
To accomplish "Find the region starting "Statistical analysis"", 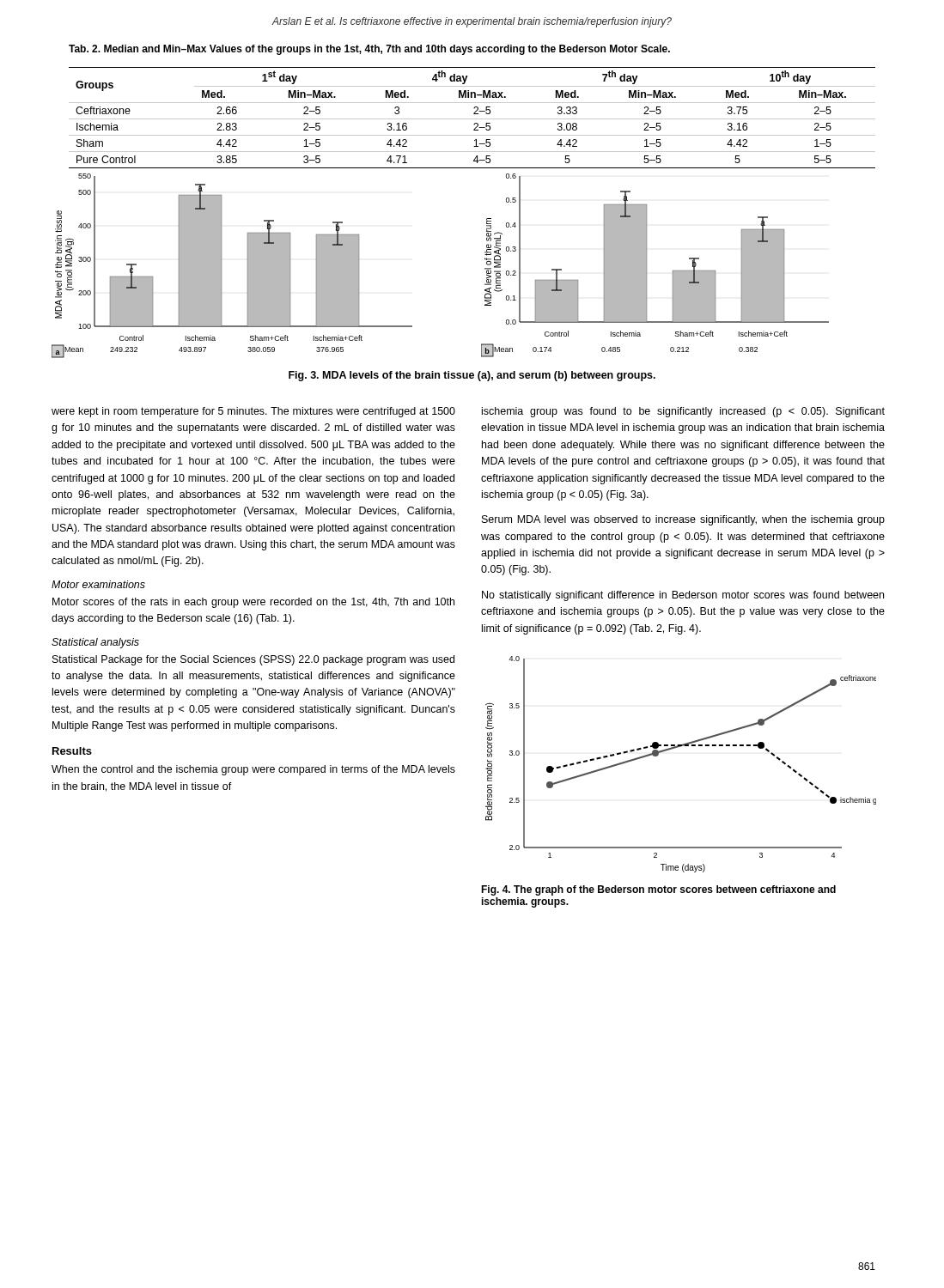I will (95, 642).
